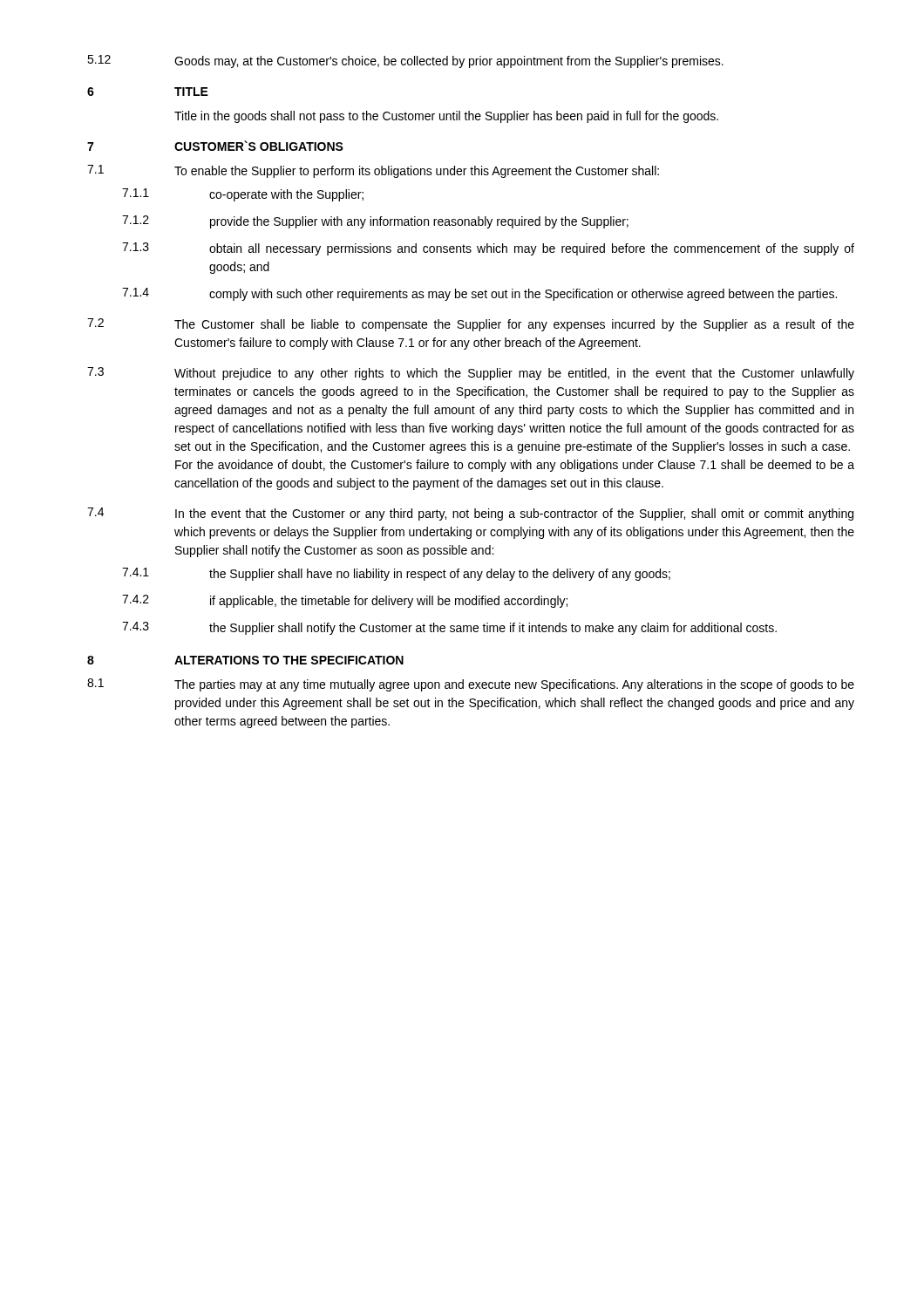924x1308 pixels.
Task: Click on the list item that reads "7.2 The Customer shall"
Action: (471, 334)
